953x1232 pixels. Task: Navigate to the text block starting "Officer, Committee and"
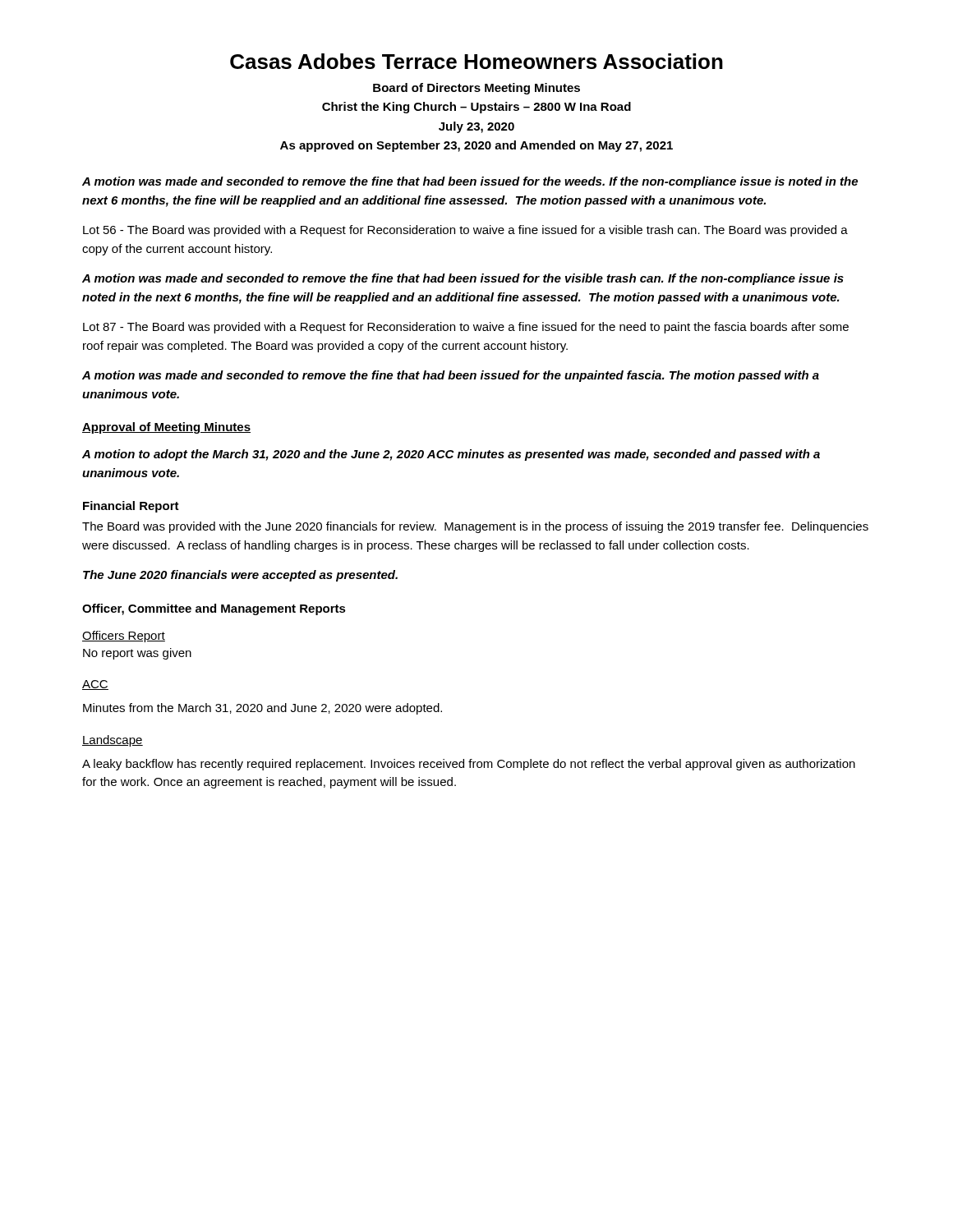click(214, 608)
